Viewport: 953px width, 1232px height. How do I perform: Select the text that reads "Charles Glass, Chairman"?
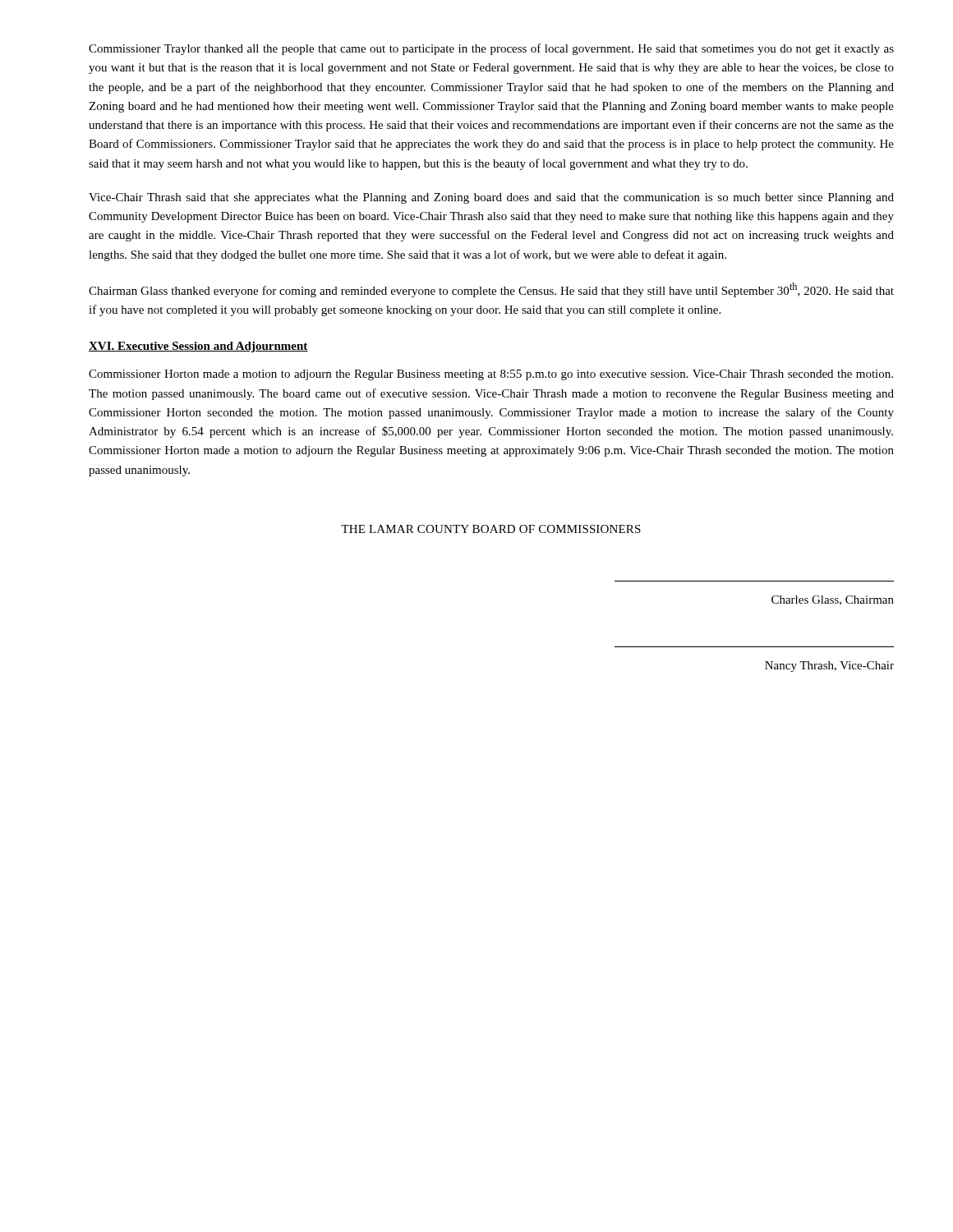click(833, 600)
